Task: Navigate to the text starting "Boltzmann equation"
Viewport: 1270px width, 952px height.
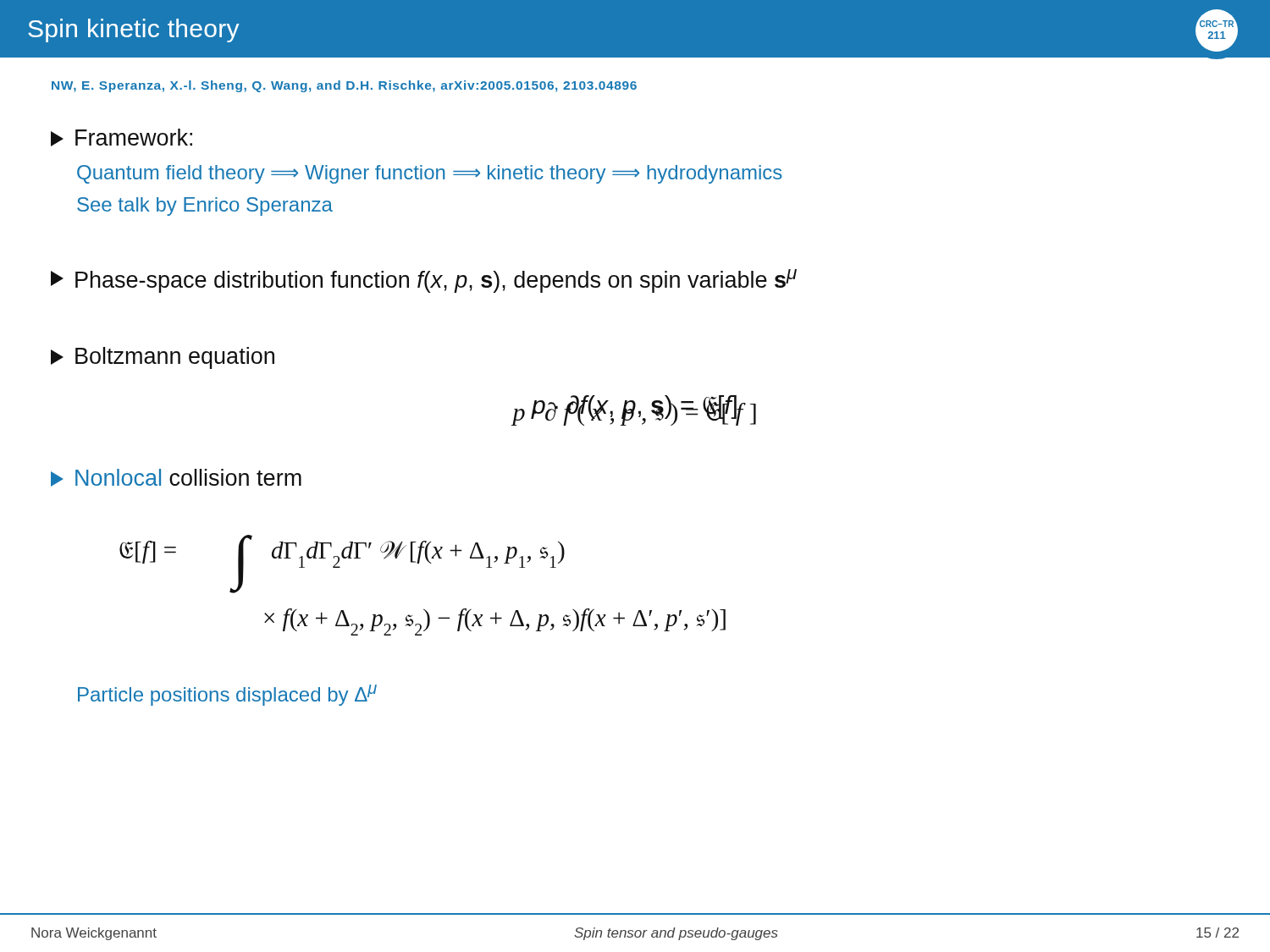Action: tap(163, 358)
